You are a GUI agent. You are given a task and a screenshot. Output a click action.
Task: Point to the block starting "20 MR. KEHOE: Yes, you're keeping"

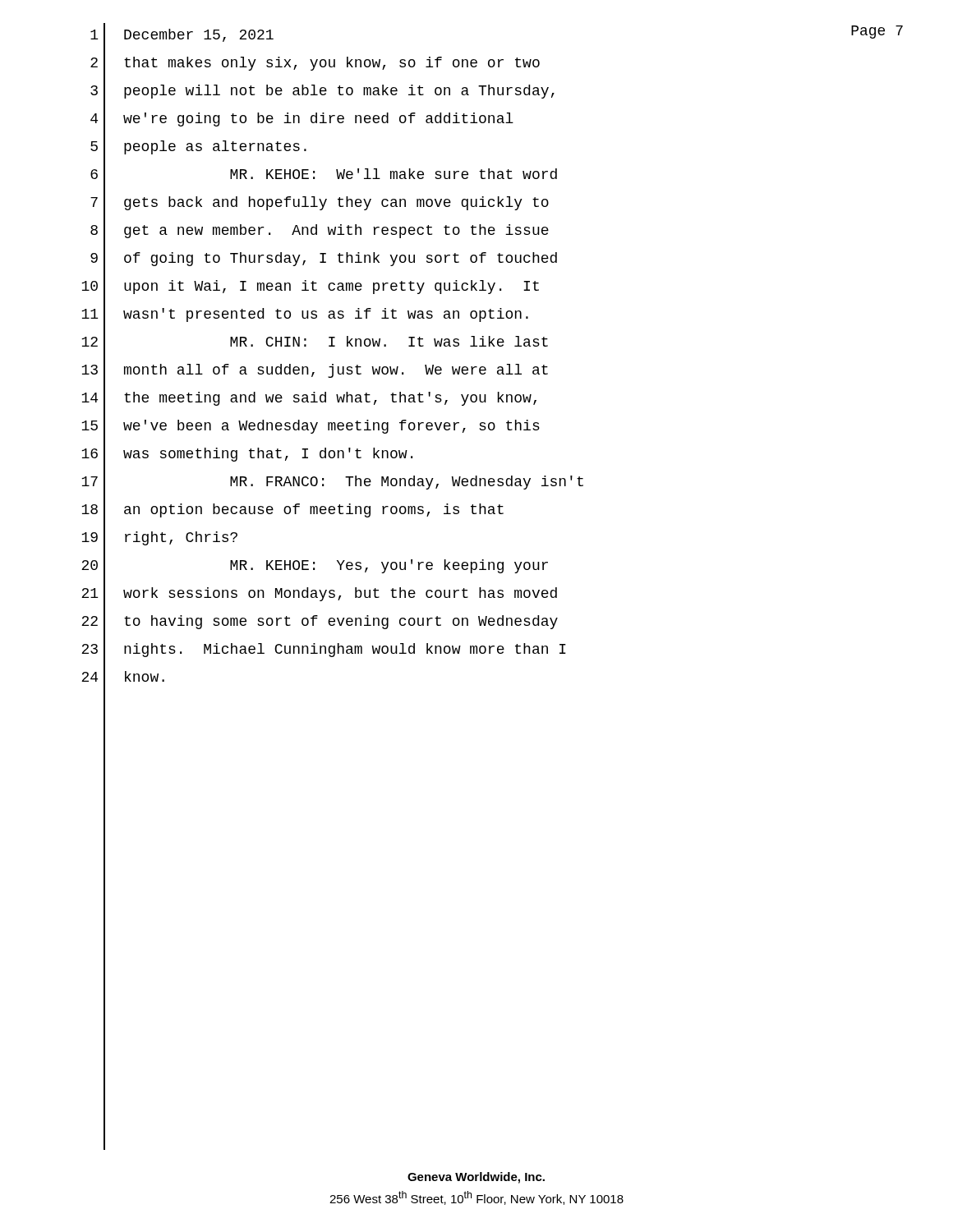(x=476, y=566)
